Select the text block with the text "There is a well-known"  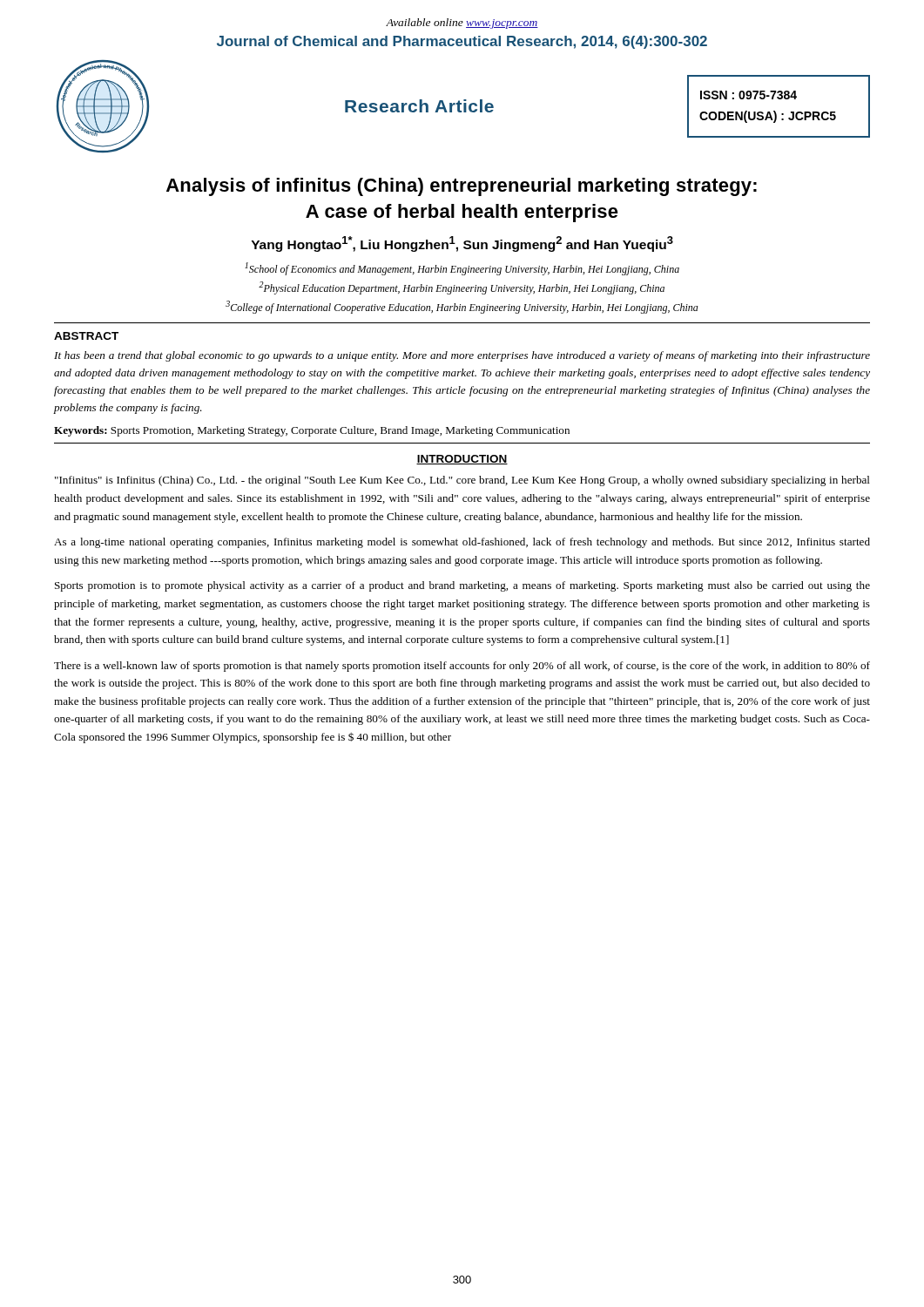462,701
